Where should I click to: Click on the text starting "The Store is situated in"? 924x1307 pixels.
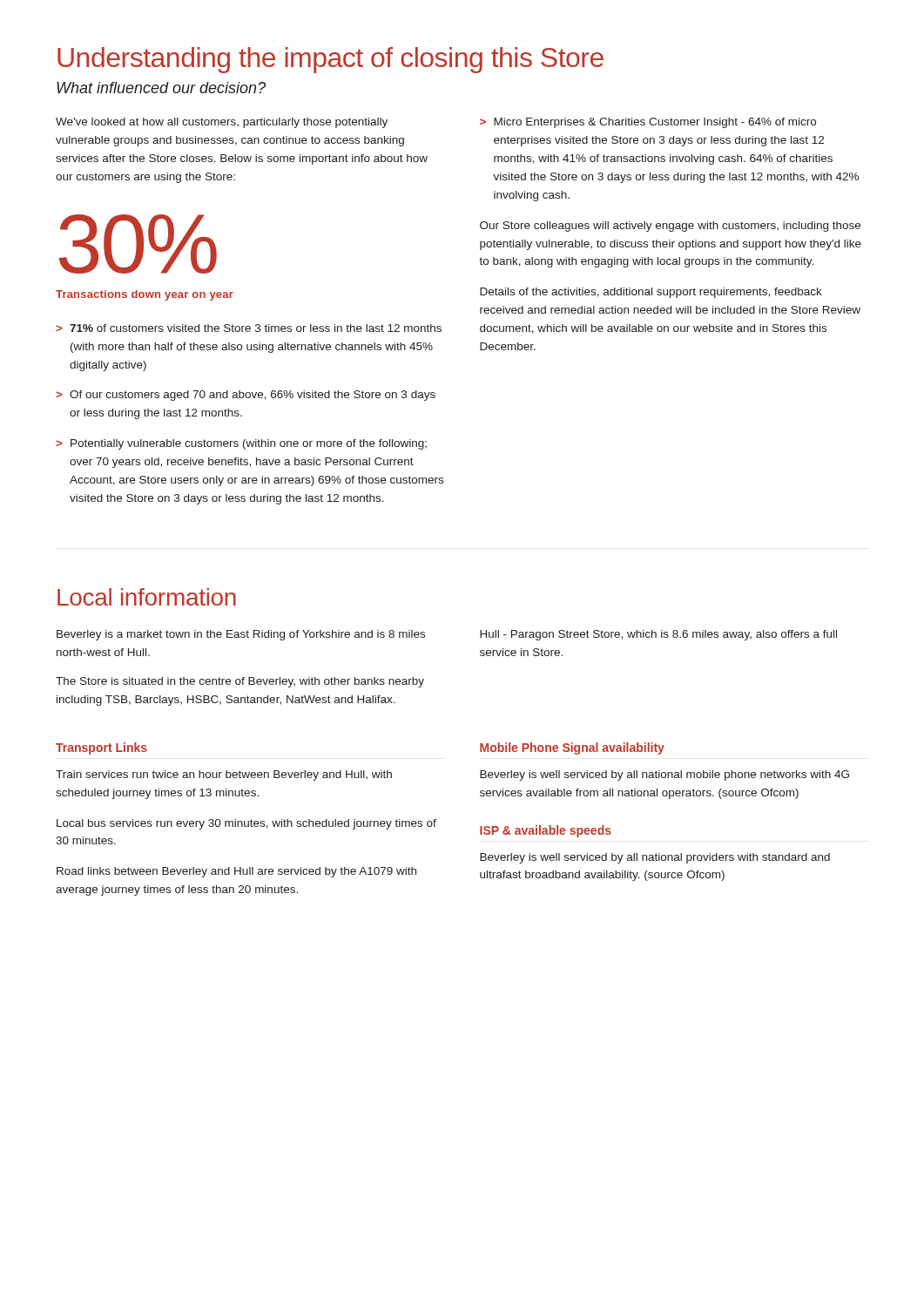click(x=250, y=691)
